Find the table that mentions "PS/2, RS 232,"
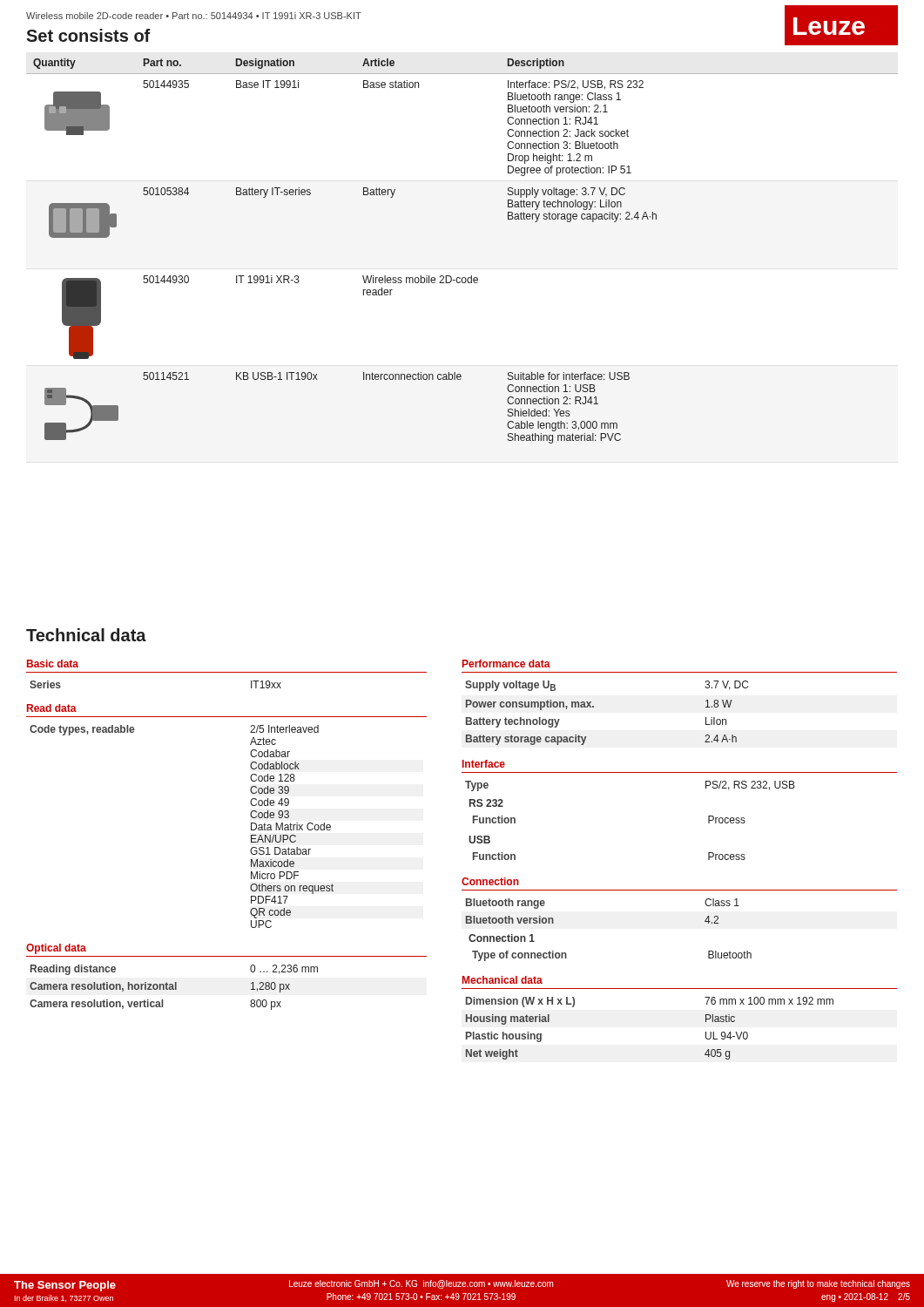The width and height of the screenshot is (924, 1307). pos(679,821)
